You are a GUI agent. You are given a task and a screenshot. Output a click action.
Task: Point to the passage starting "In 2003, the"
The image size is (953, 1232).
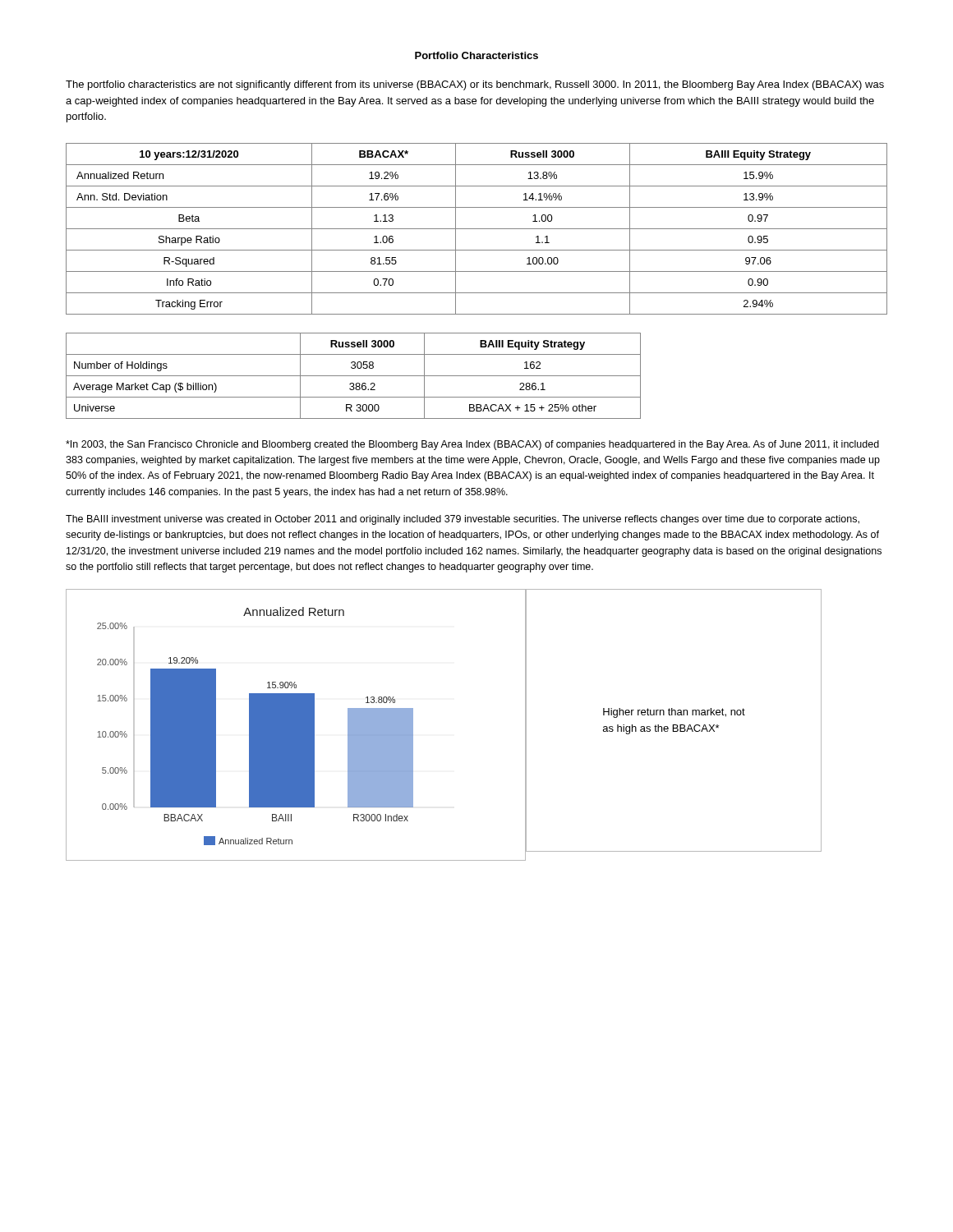point(473,468)
